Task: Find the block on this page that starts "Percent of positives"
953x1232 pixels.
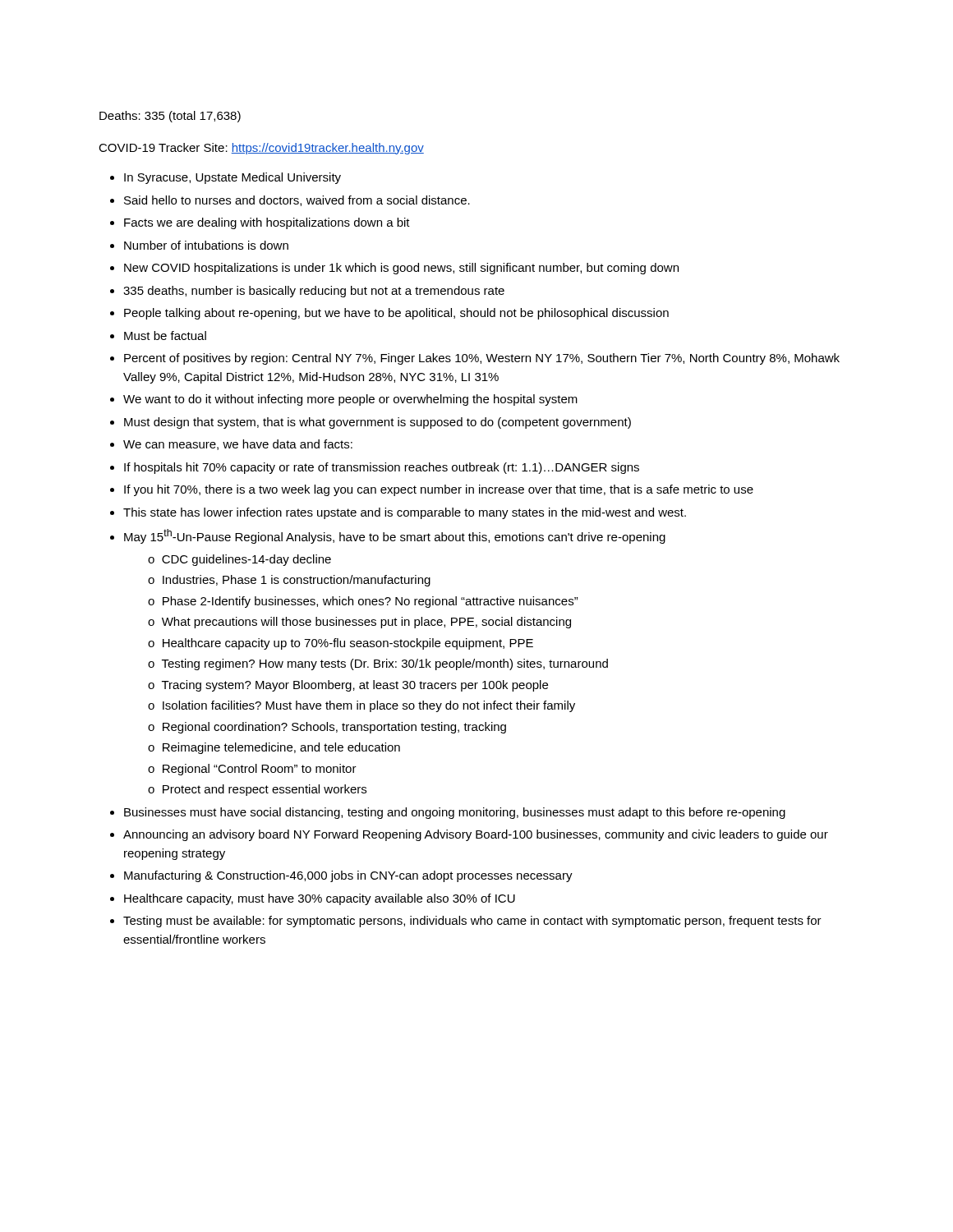Action: coord(481,367)
